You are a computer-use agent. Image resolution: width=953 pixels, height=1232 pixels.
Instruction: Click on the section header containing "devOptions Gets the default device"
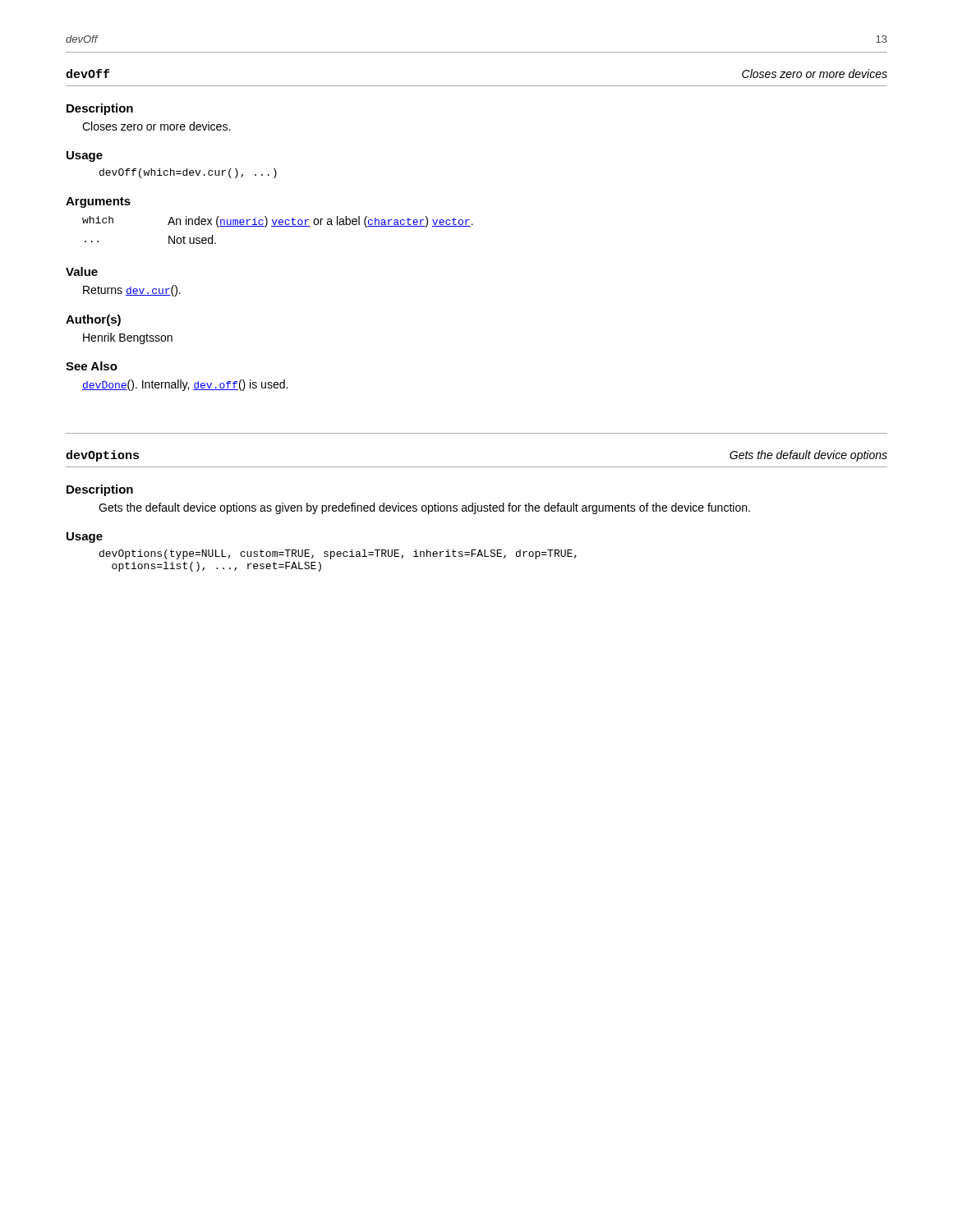point(476,456)
